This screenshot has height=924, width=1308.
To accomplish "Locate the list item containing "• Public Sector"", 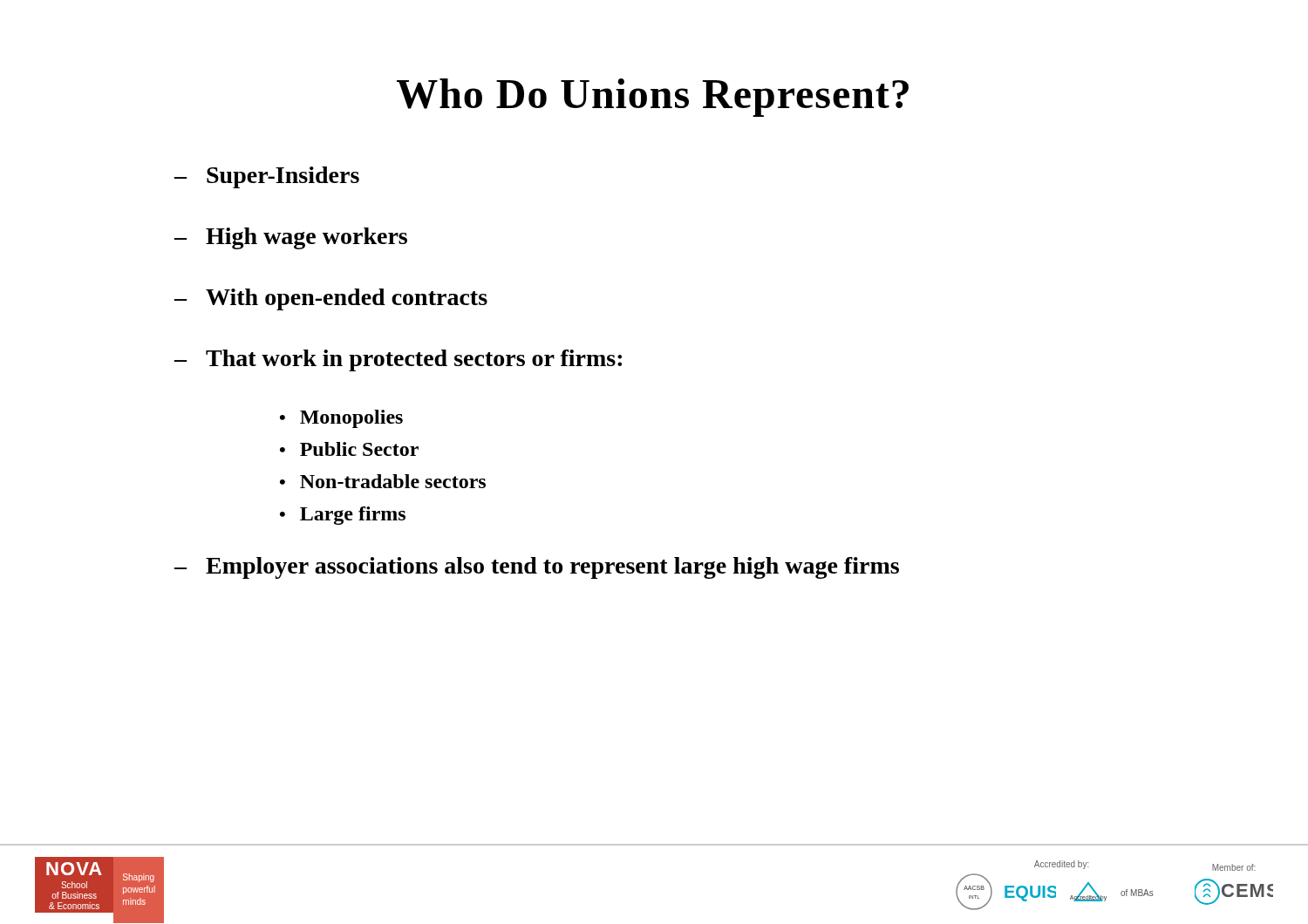I will (x=349, y=449).
